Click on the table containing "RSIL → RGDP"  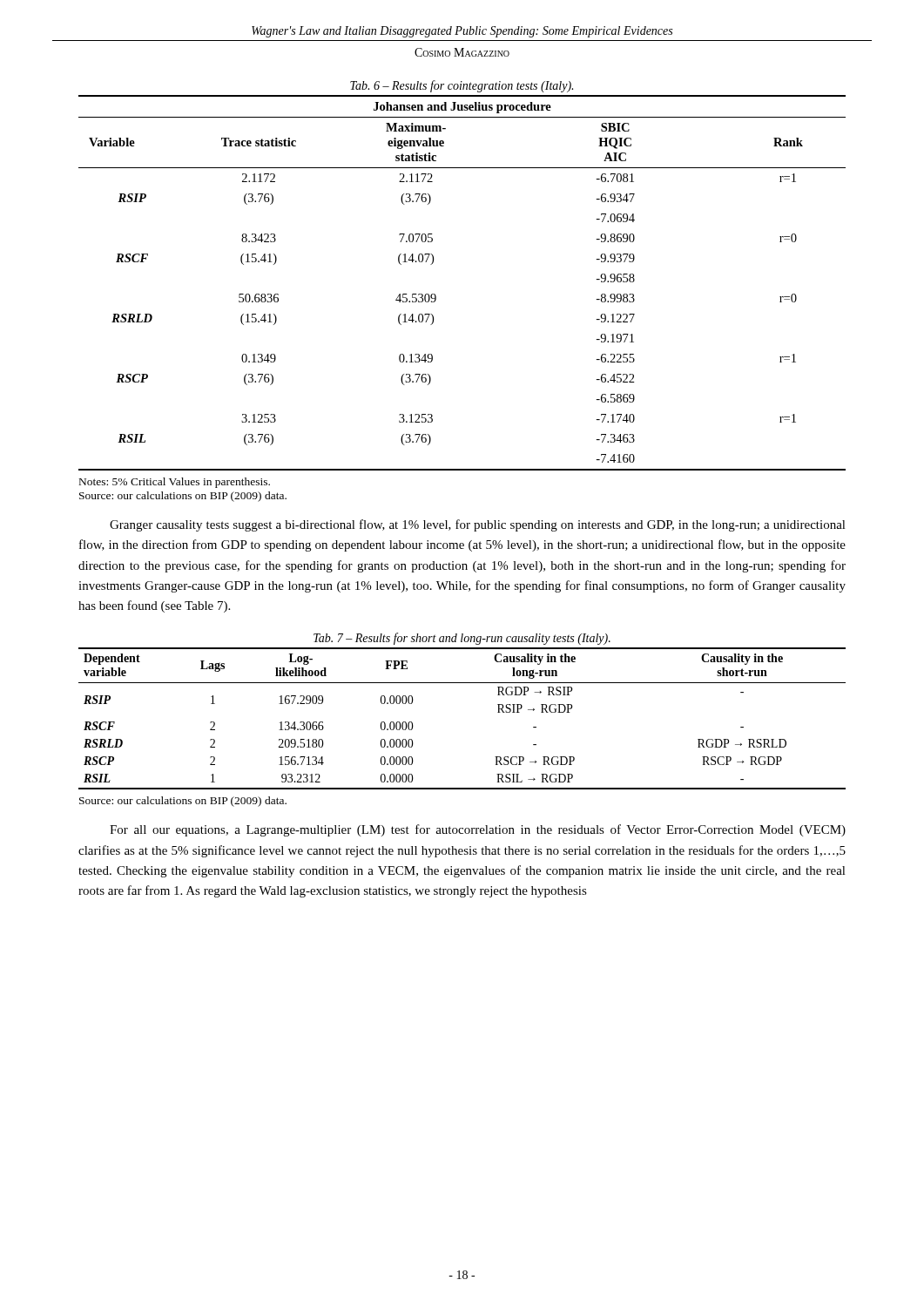pyautogui.click(x=462, y=719)
